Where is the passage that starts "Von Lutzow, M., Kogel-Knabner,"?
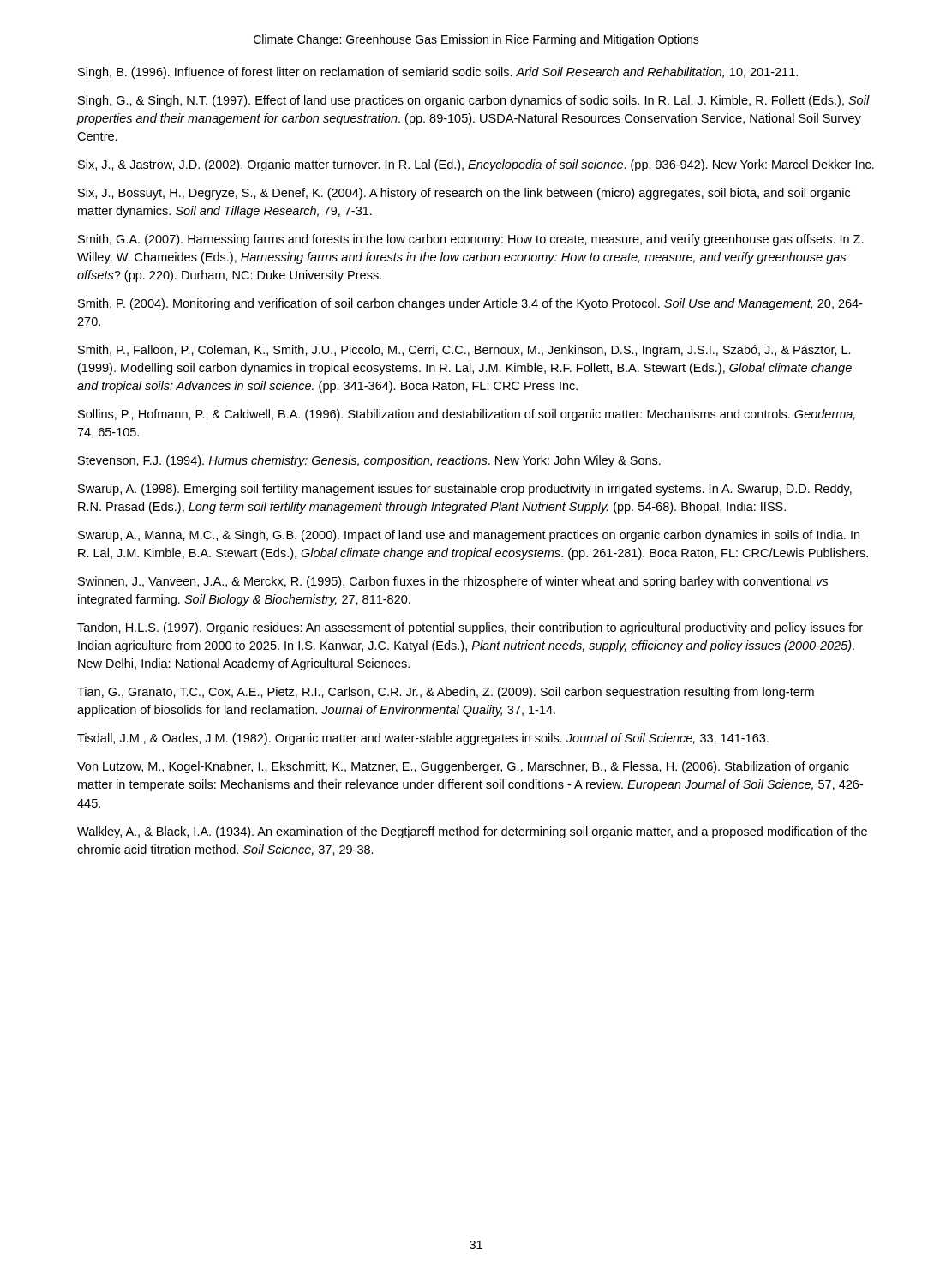This screenshot has width=952, height=1286. pyautogui.click(x=476, y=785)
